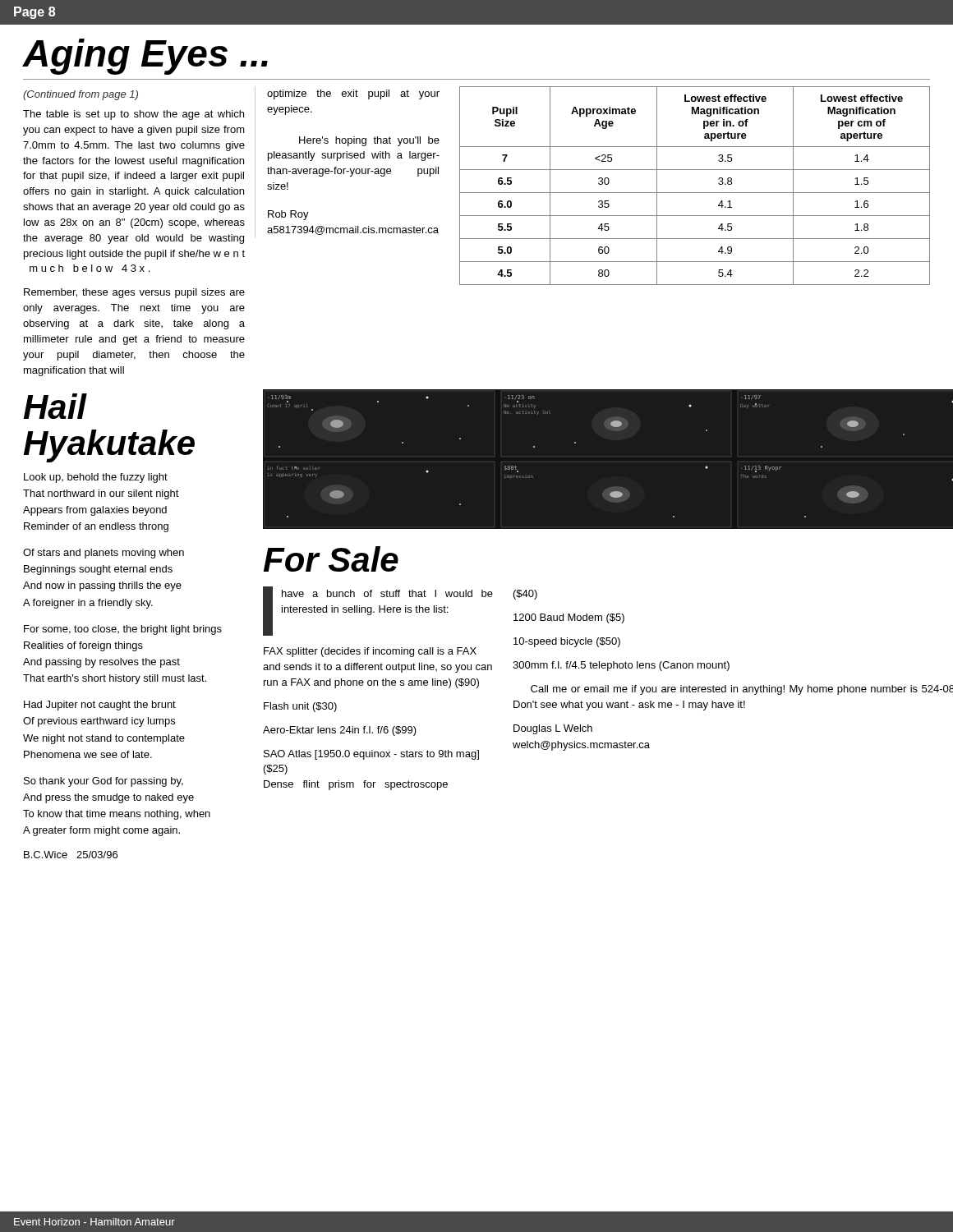This screenshot has width=953, height=1232.
Task: Find the text with the text "10-speed bicycle ($50)"
Action: (x=567, y=641)
